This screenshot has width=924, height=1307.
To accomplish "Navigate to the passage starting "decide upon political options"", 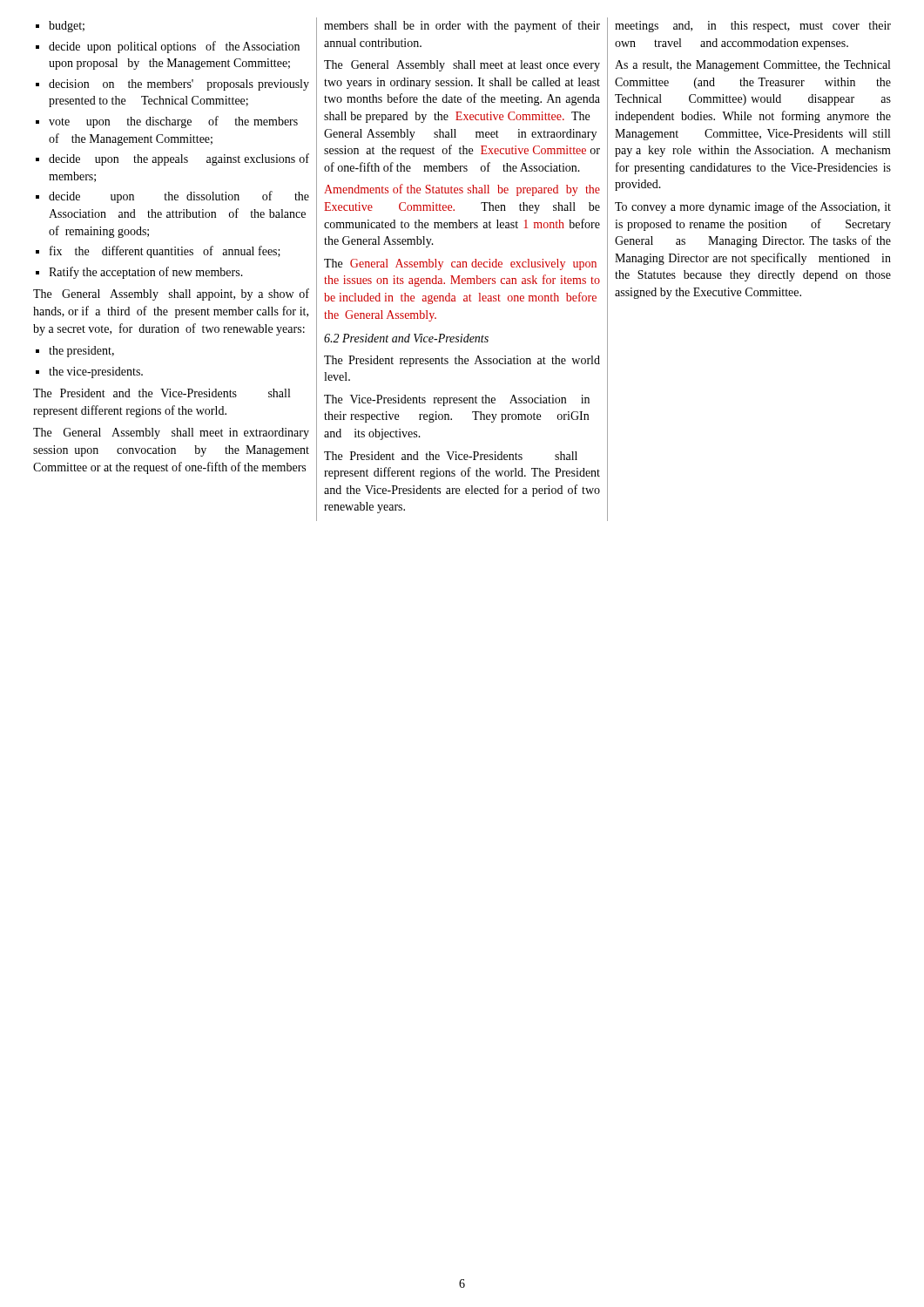I will pos(179,55).
